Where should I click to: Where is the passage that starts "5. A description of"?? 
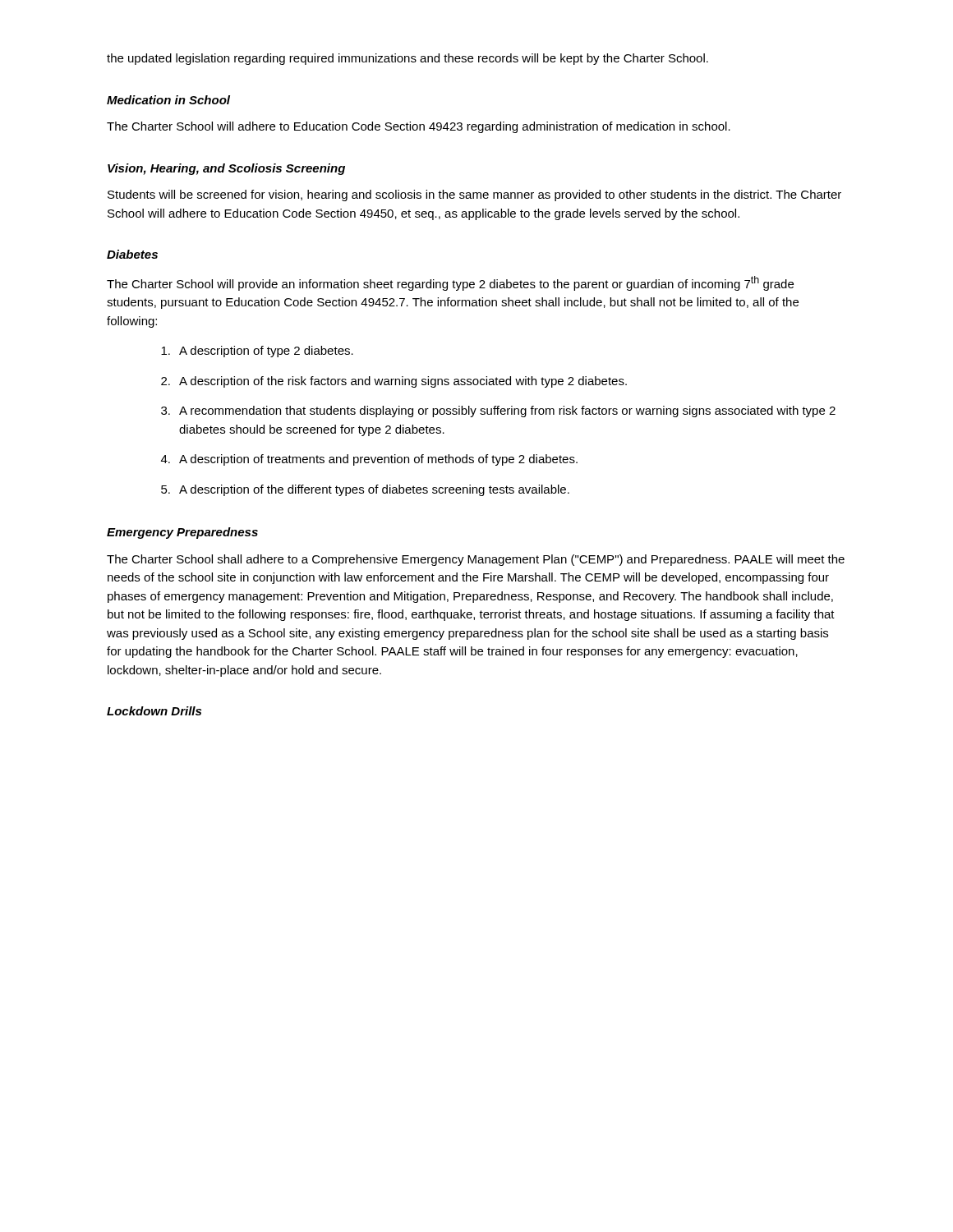(x=493, y=489)
